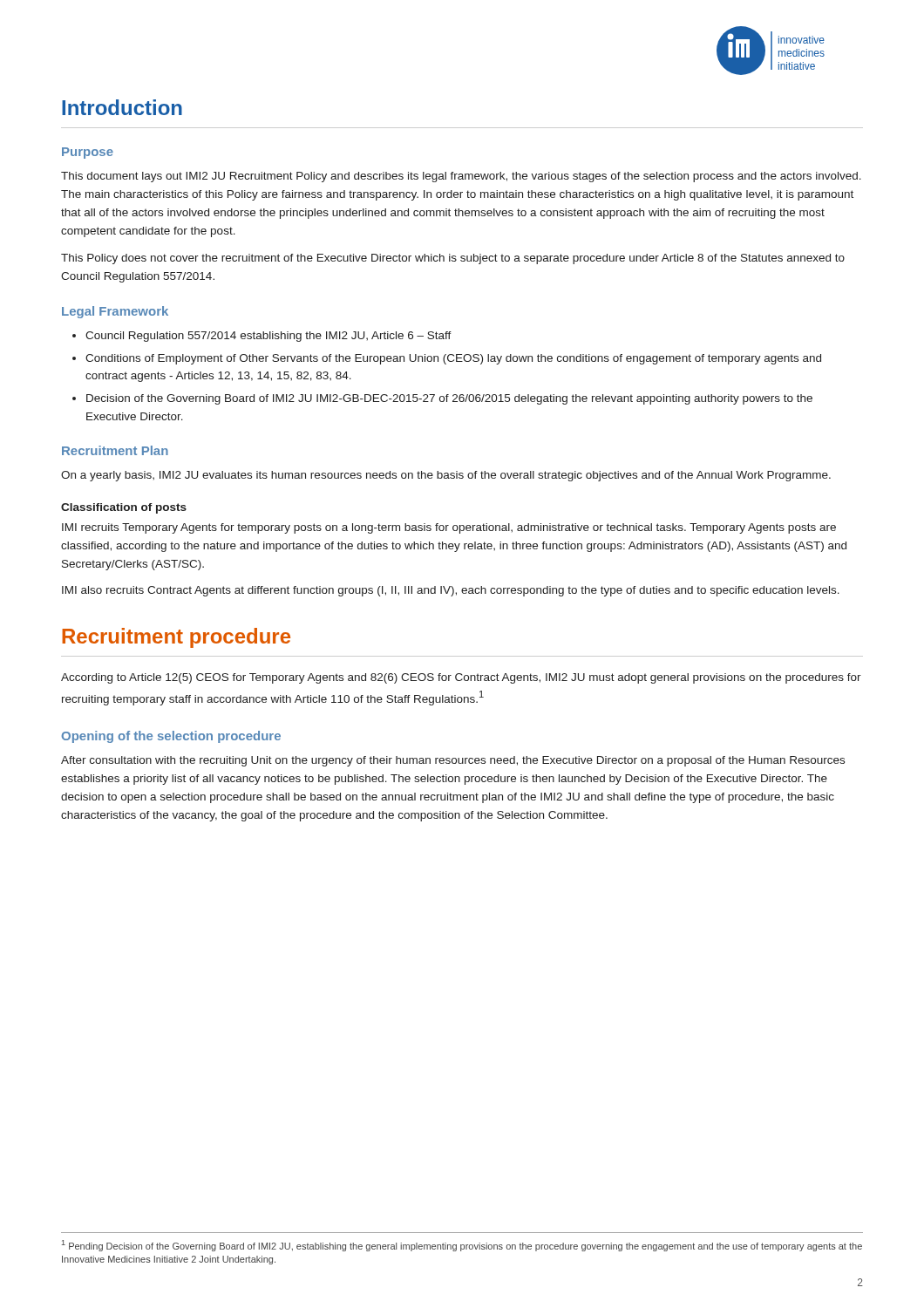Point to the block beginning "This Policy does"
This screenshot has height=1308, width=924.
click(453, 267)
